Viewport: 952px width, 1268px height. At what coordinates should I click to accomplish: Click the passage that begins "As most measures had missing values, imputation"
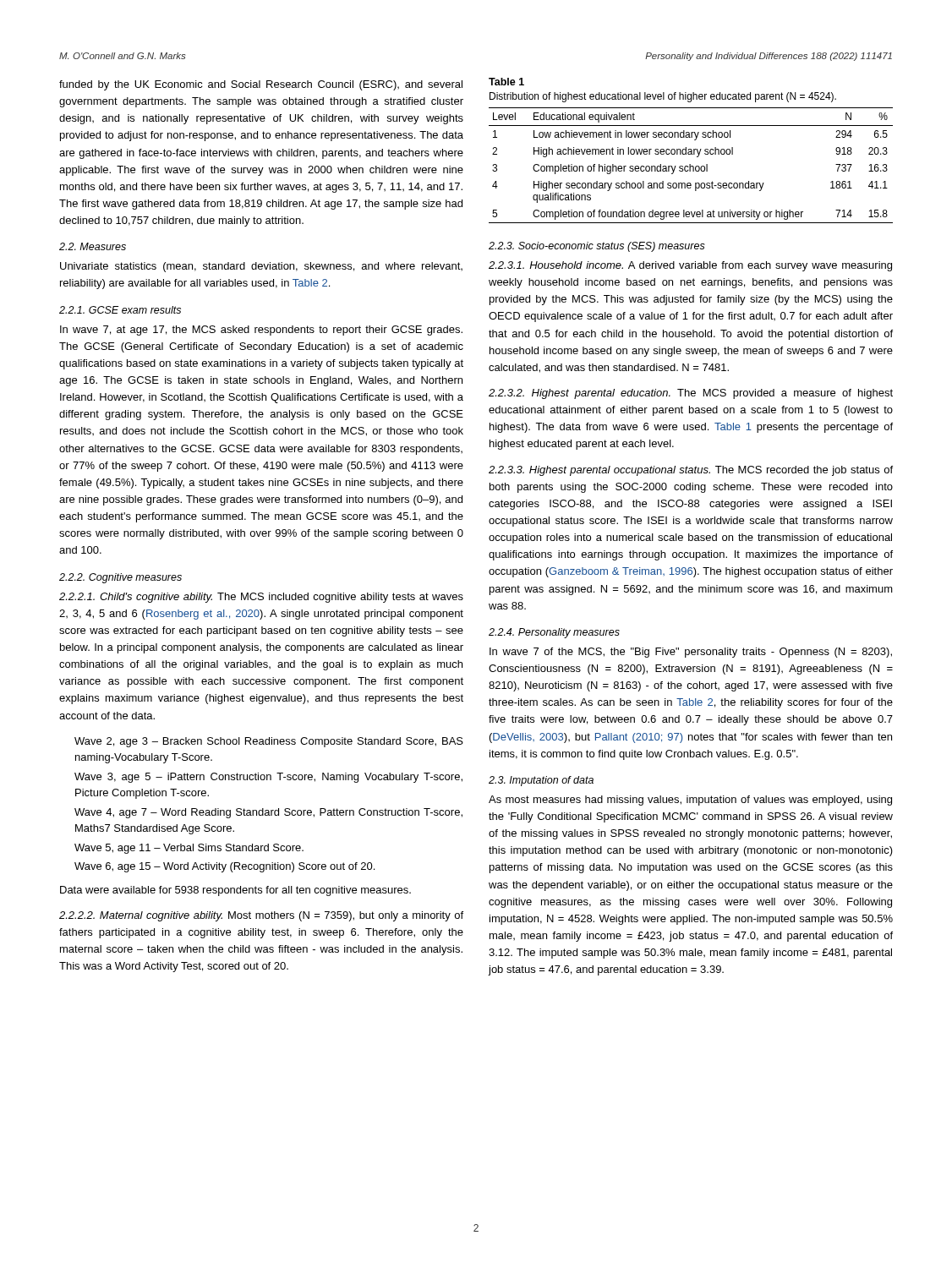pyautogui.click(x=691, y=885)
